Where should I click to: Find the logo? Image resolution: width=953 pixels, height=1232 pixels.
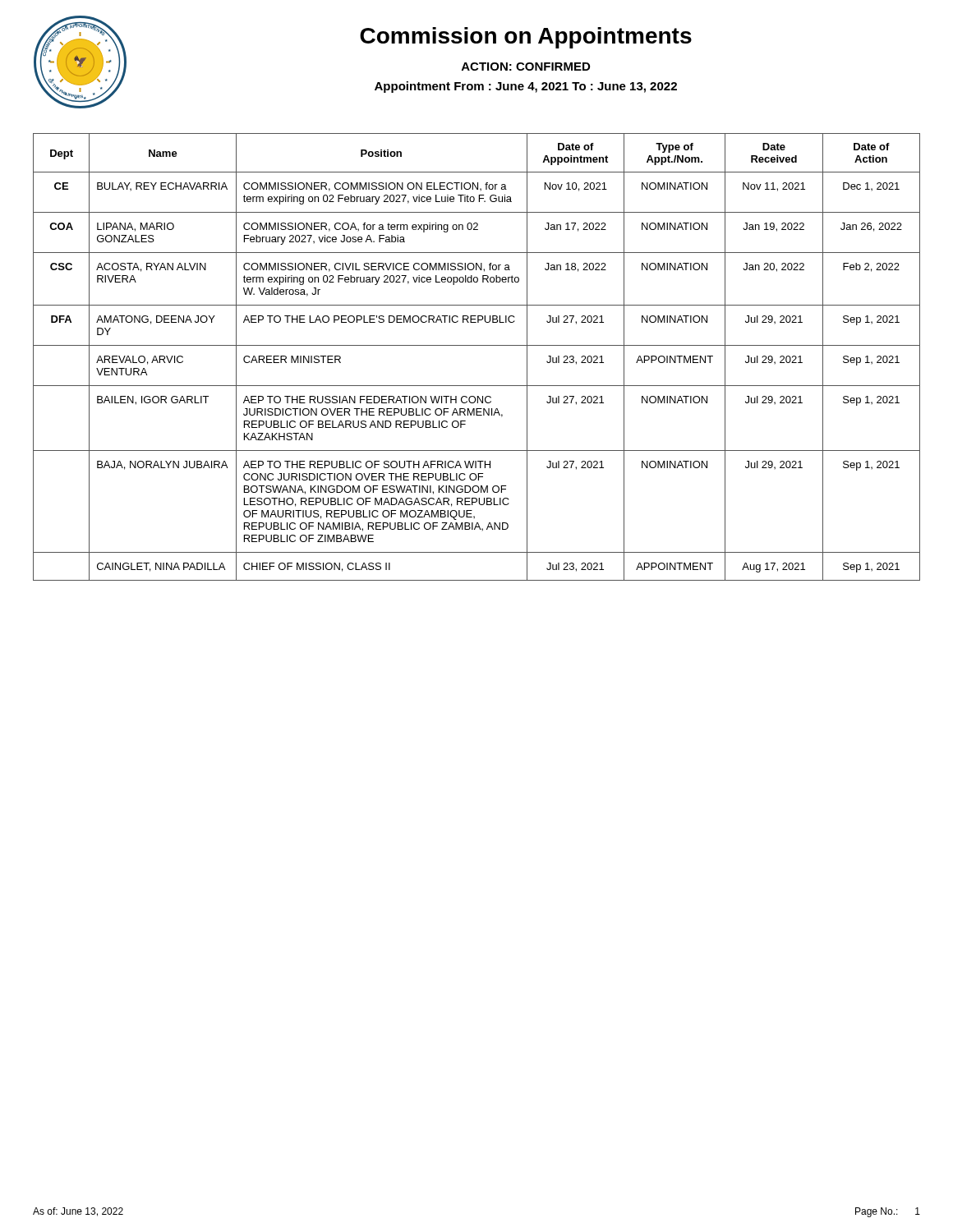(x=80, y=62)
